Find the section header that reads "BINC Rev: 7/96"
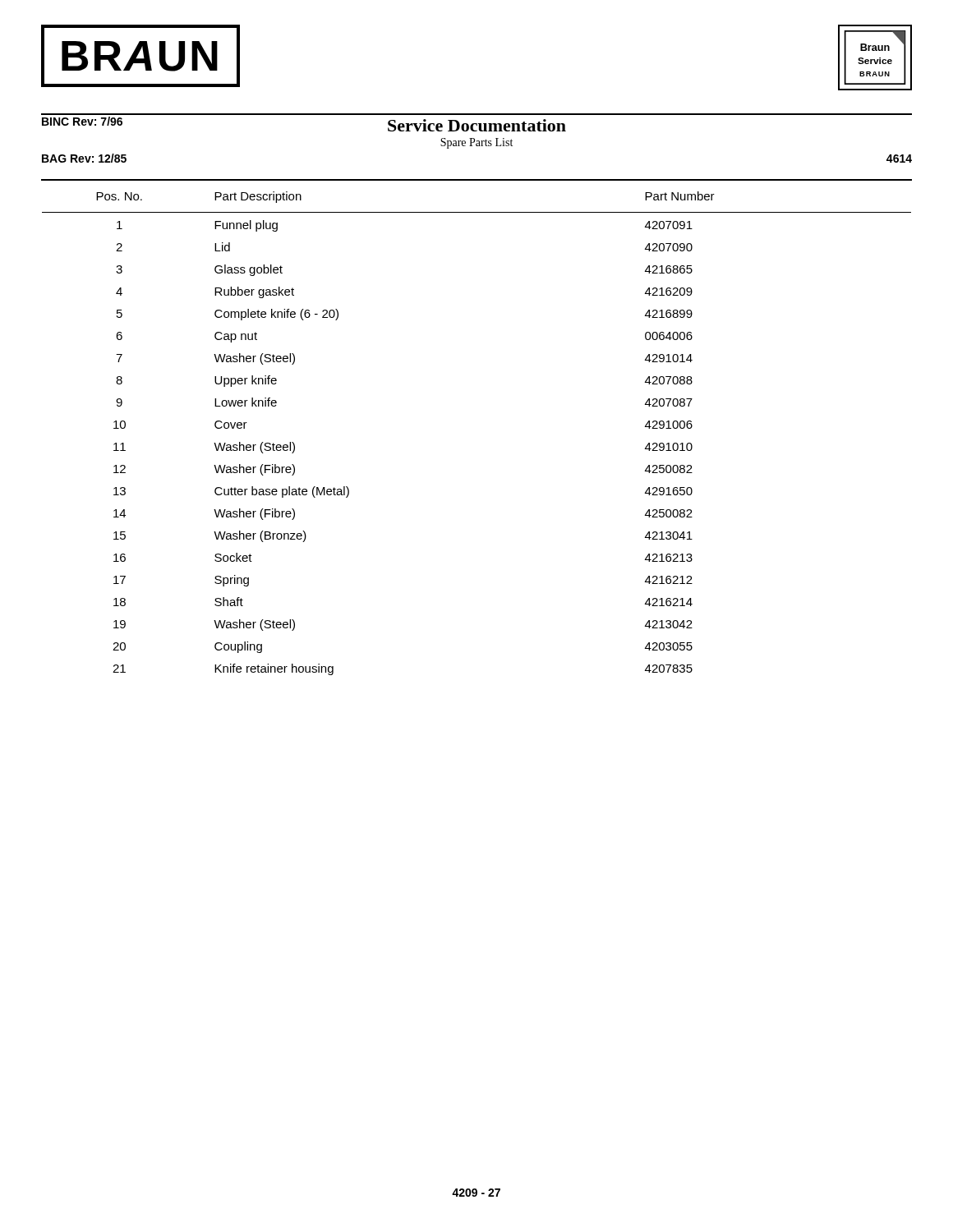The height and width of the screenshot is (1232, 953). click(82, 122)
